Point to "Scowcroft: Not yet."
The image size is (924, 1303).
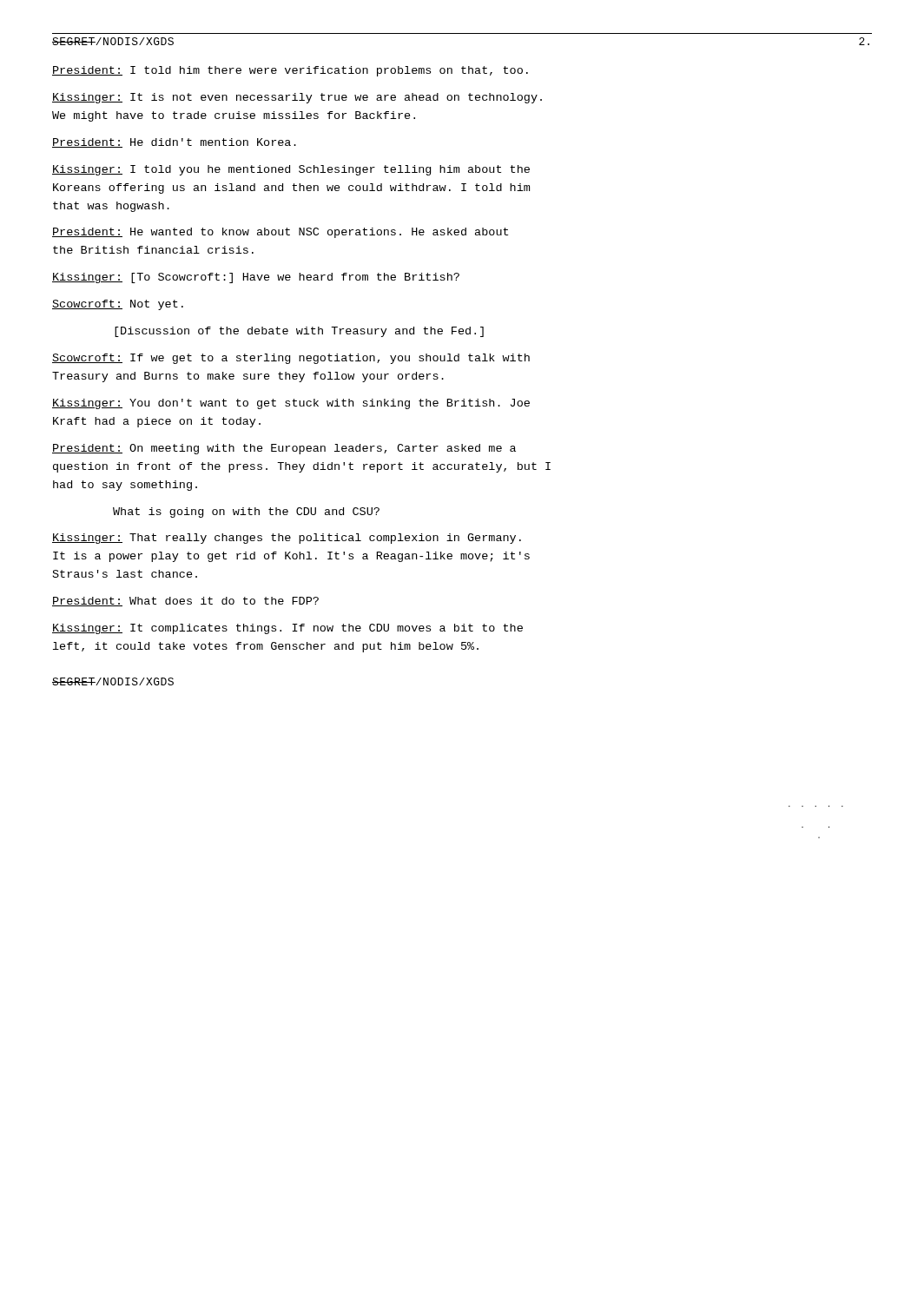tap(119, 305)
